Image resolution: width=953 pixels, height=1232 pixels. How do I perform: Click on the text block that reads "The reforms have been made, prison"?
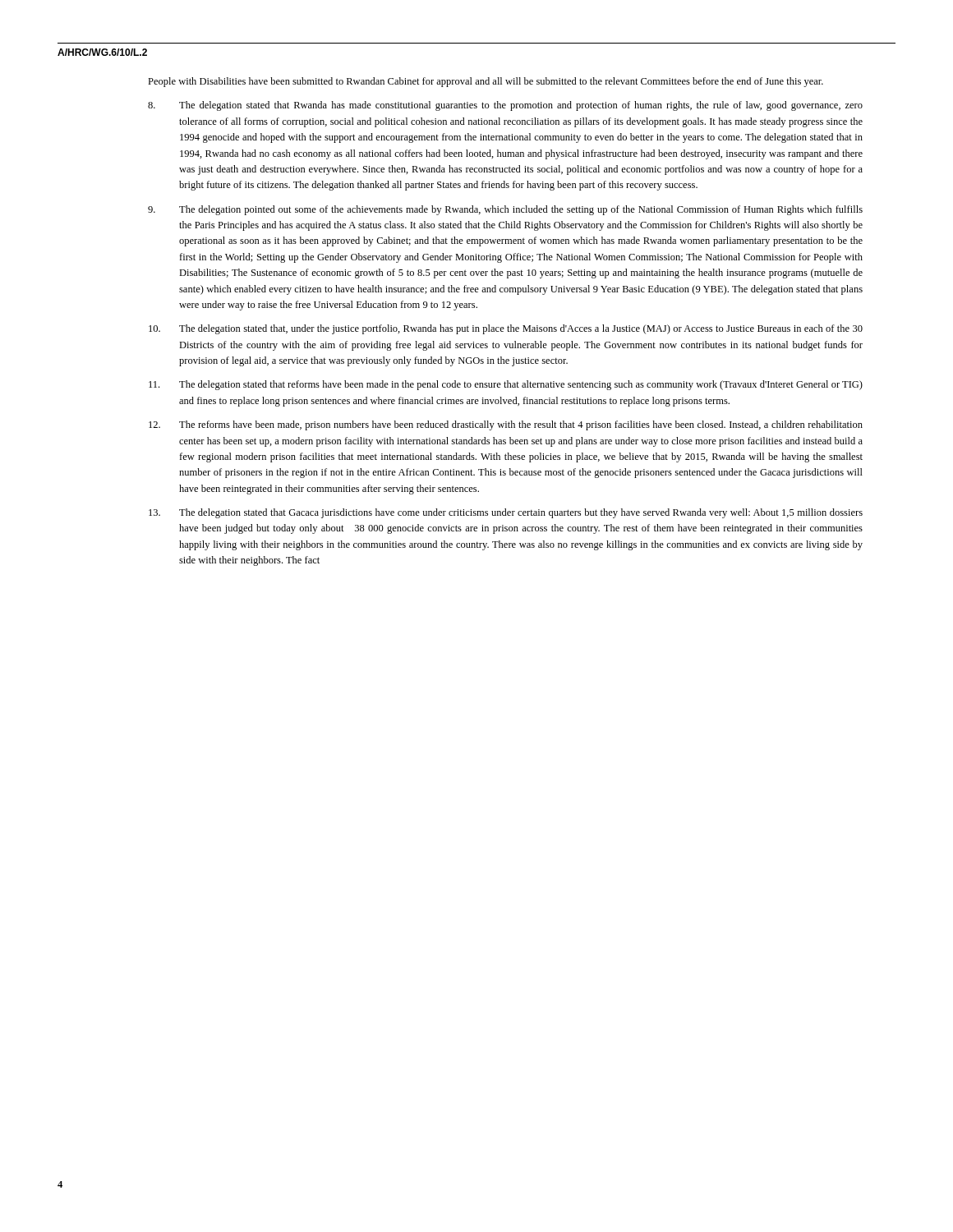click(505, 457)
